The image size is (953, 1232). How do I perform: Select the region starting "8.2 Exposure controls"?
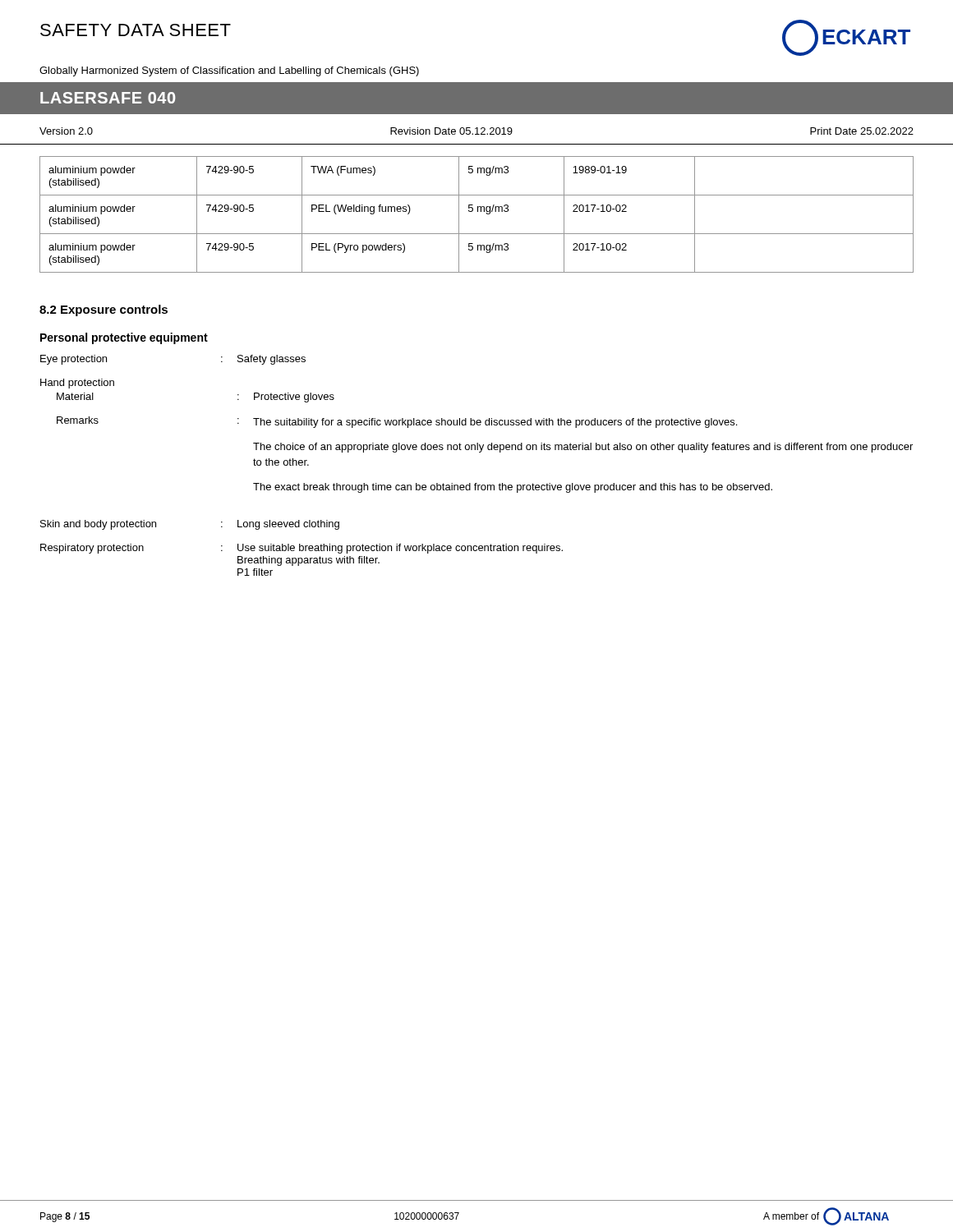point(104,309)
